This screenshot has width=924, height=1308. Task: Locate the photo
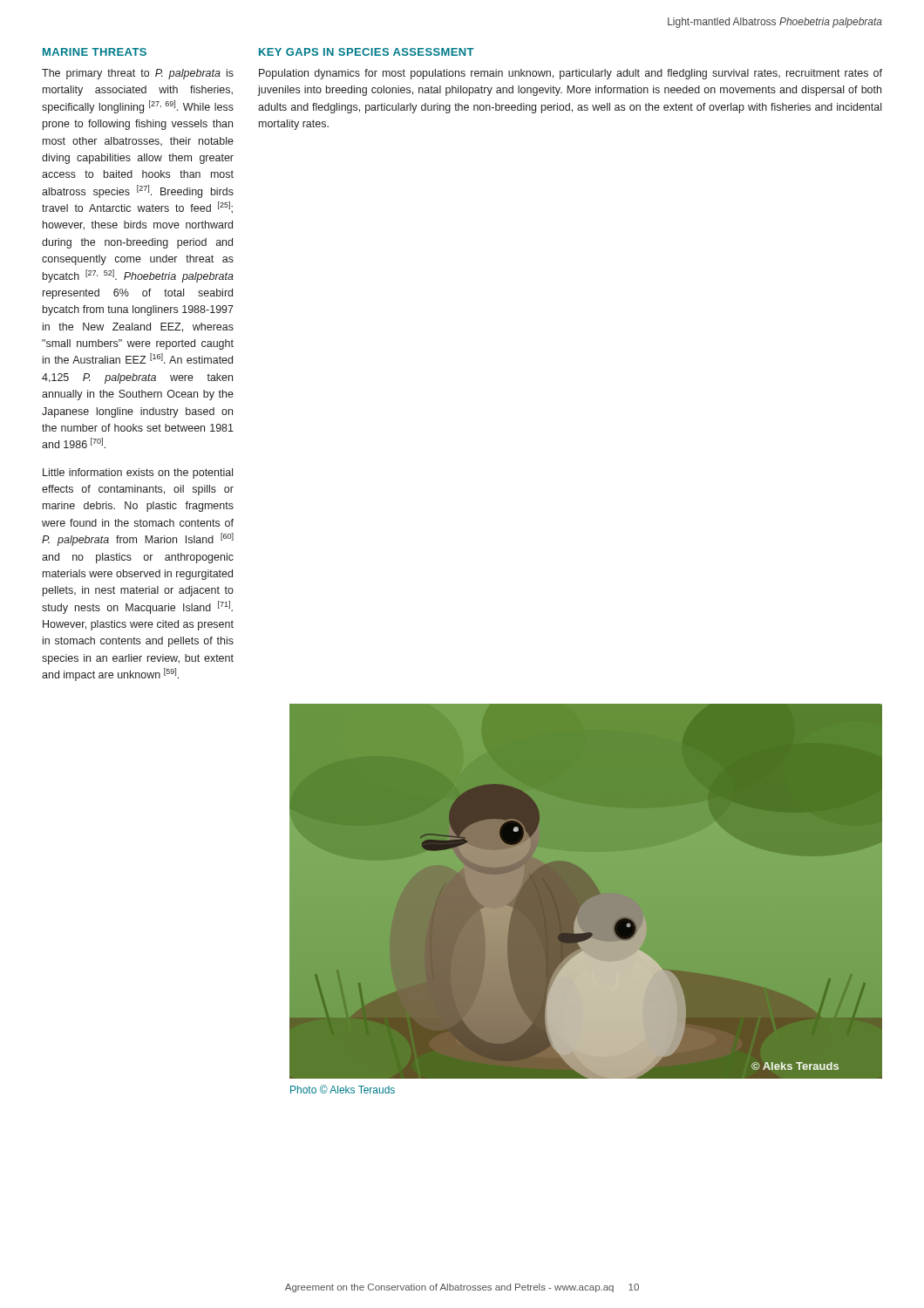pyautogui.click(x=586, y=891)
